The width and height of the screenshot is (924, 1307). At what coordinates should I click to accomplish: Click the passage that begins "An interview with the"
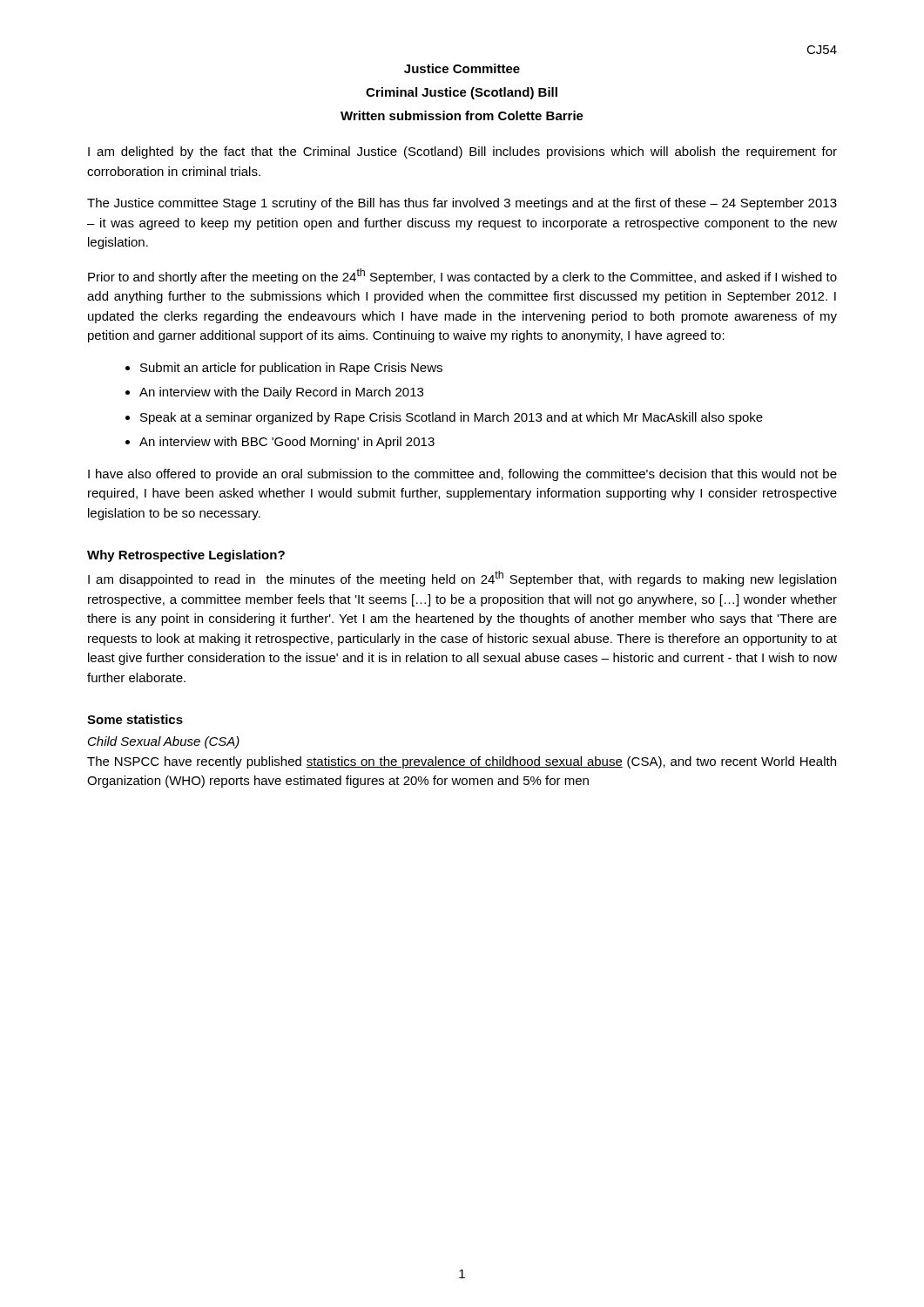[282, 392]
